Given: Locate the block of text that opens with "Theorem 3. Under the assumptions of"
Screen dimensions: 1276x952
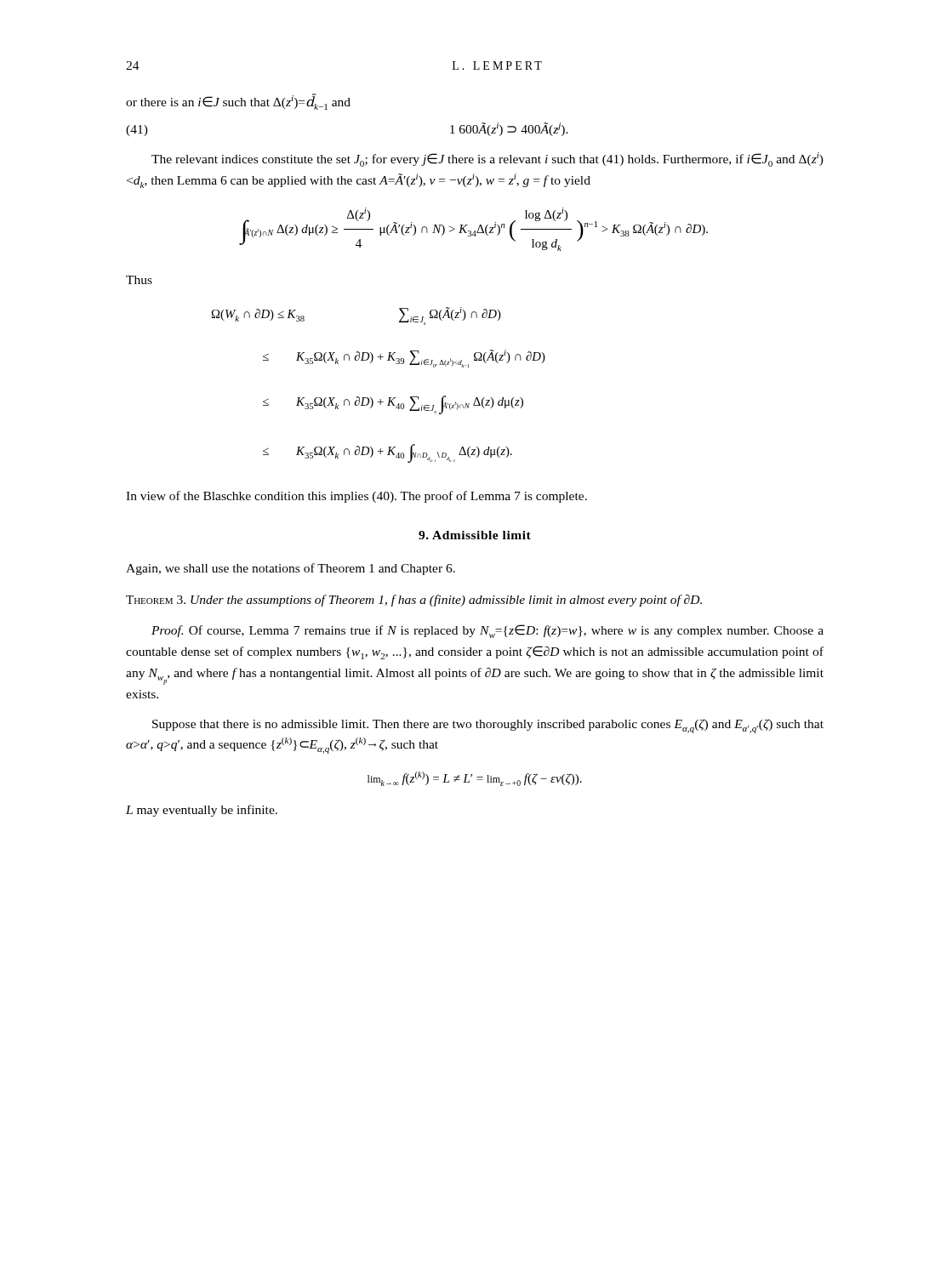Looking at the screenshot, I should point(415,599).
